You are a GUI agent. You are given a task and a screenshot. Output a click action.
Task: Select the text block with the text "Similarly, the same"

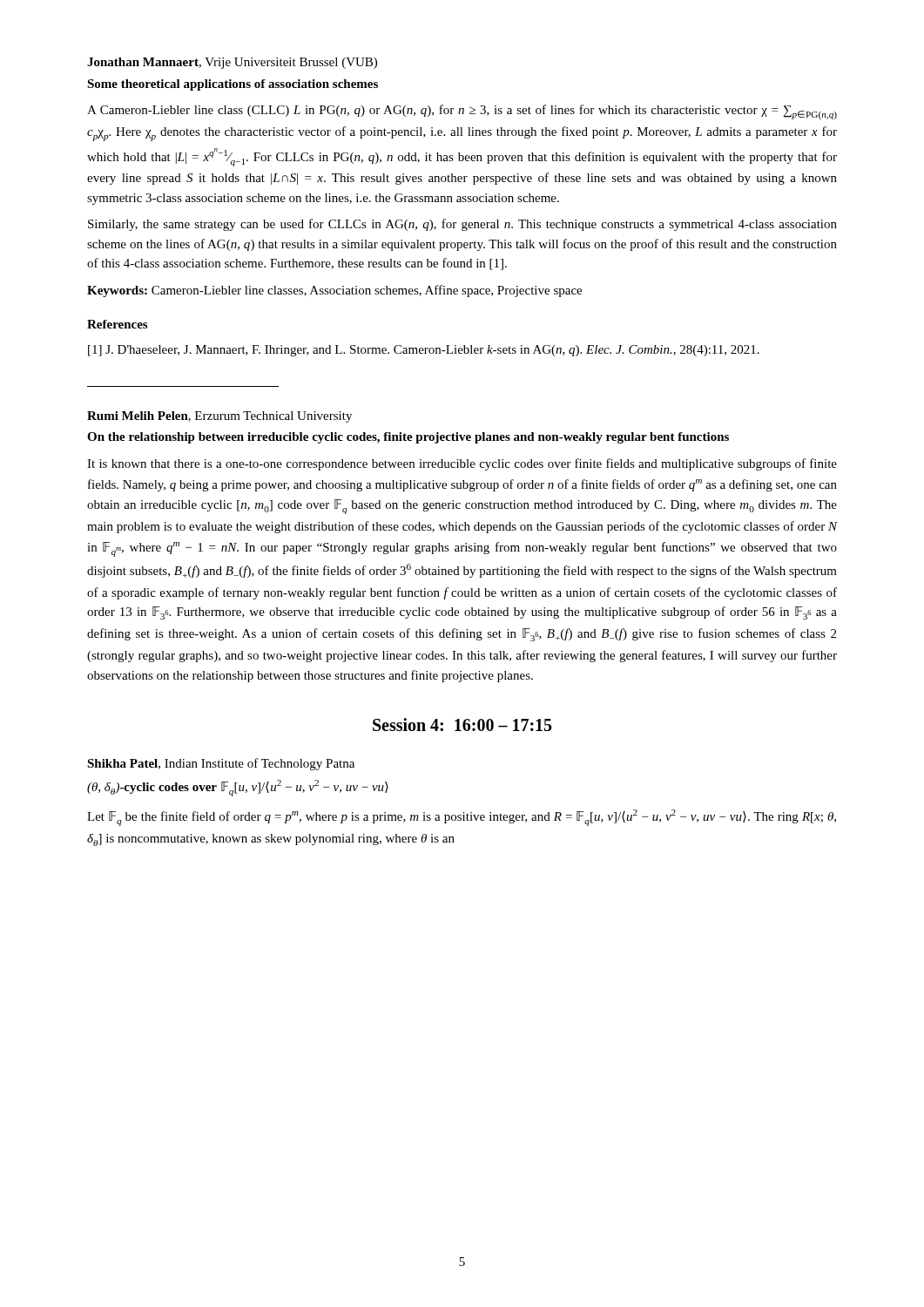462,244
